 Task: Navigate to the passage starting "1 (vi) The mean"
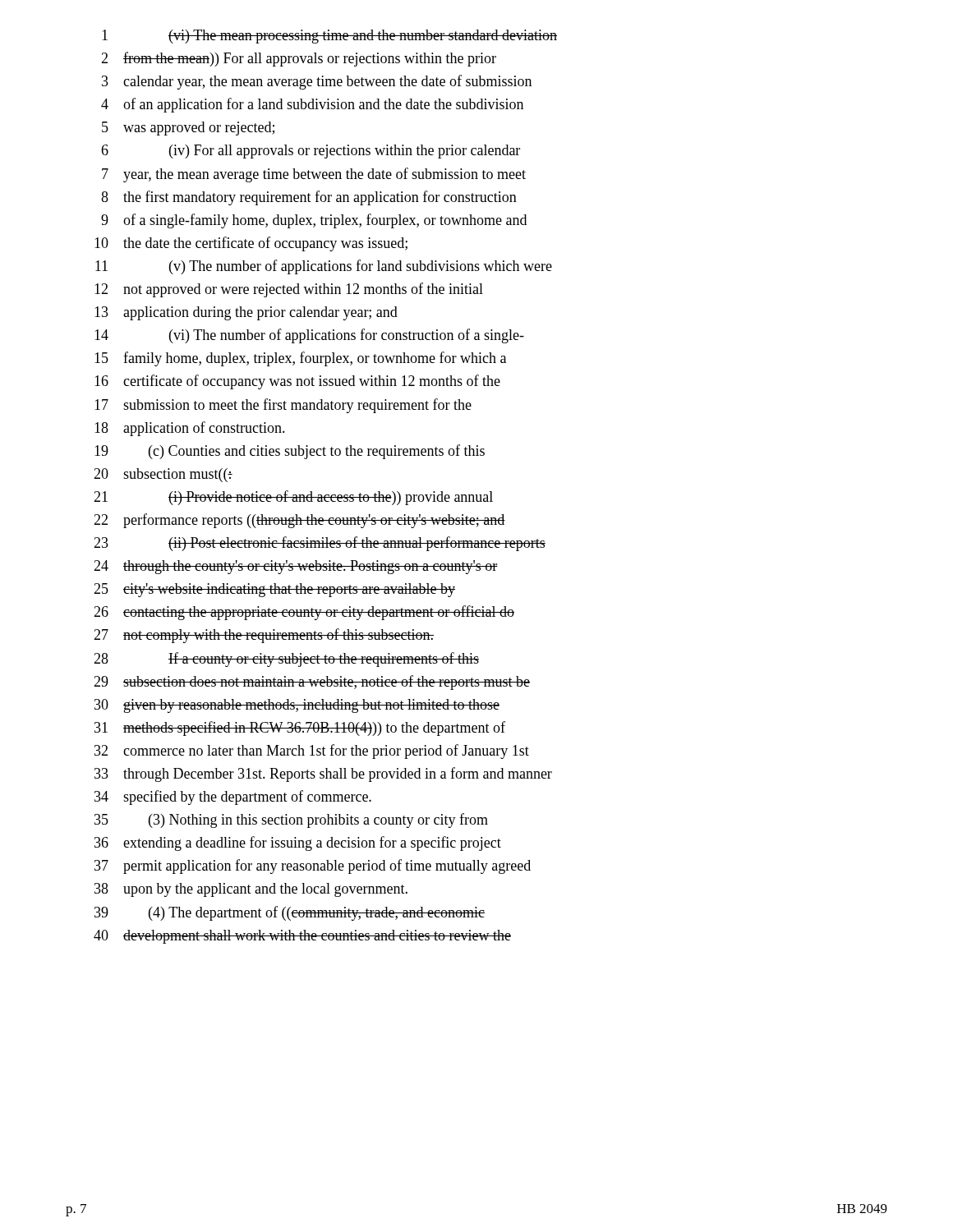pyautogui.click(x=476, y=81)
